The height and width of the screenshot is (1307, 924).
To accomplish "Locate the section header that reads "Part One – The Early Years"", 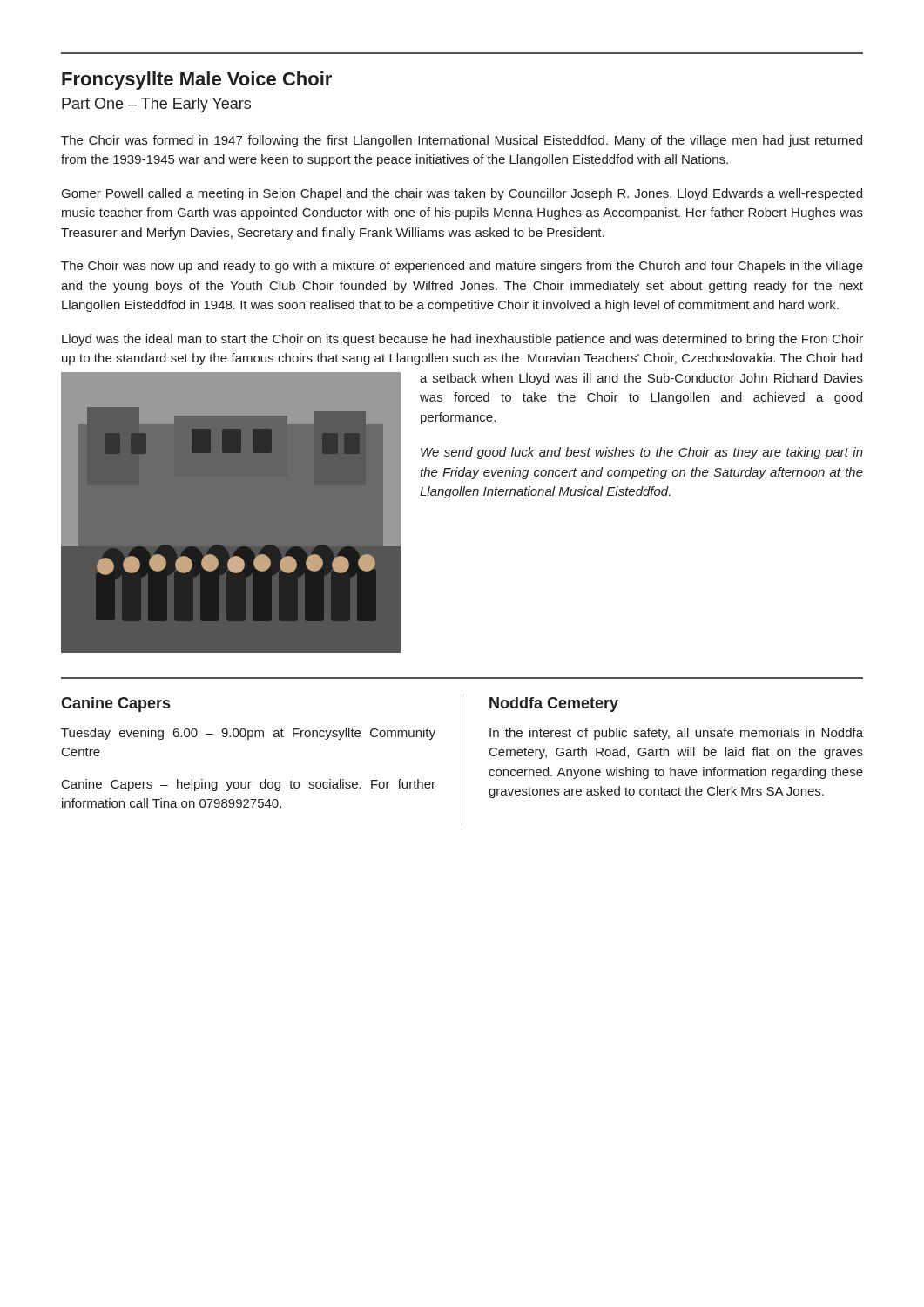I will click(x=156, y=104).
